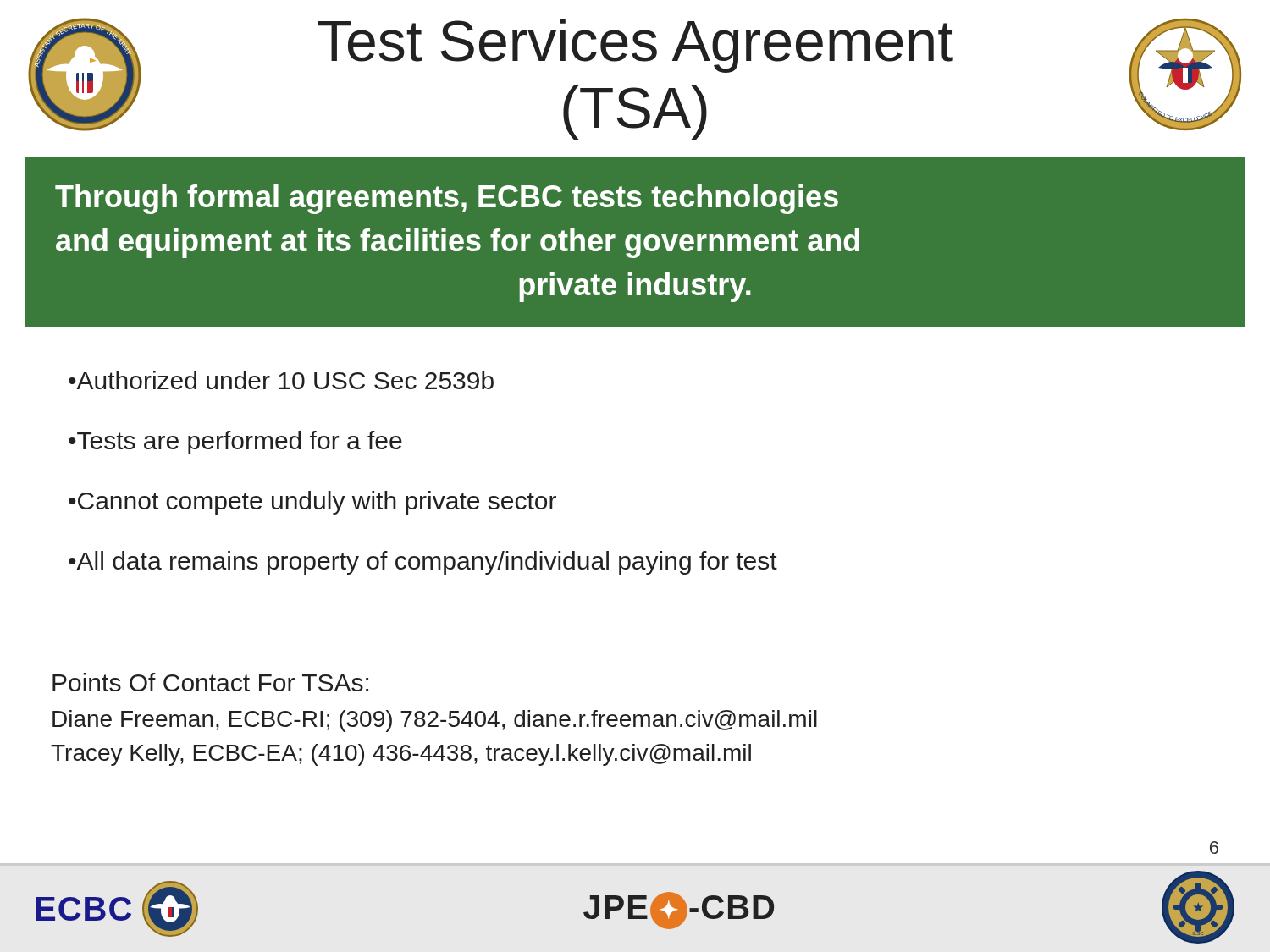Click on the text block starting "•All data remains property of company/individual paying"
Image resolution: width=1270 pixels, height=952 pixels.
coord(422,561)
